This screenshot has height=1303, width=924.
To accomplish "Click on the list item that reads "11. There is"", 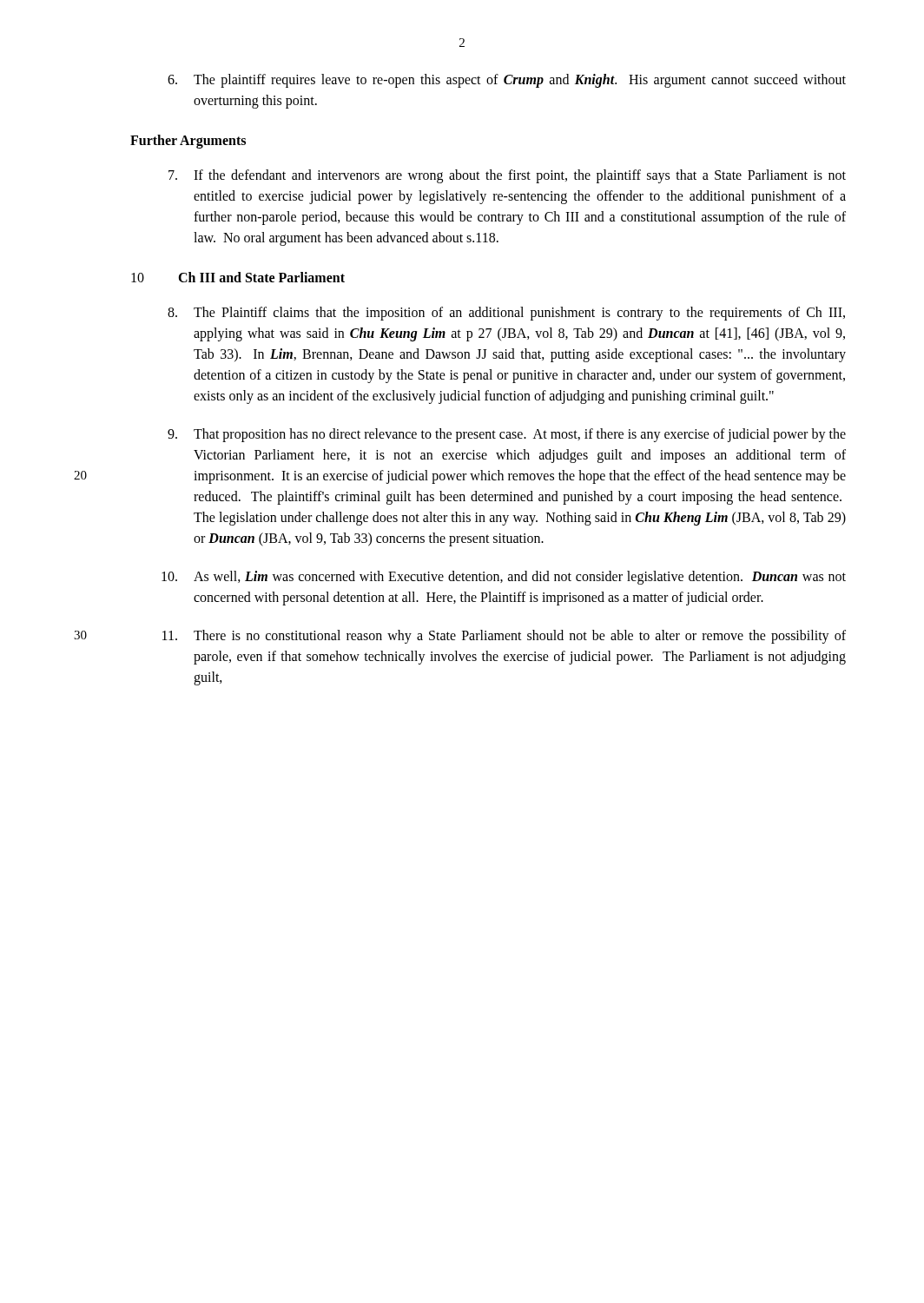I will (488, 657).
